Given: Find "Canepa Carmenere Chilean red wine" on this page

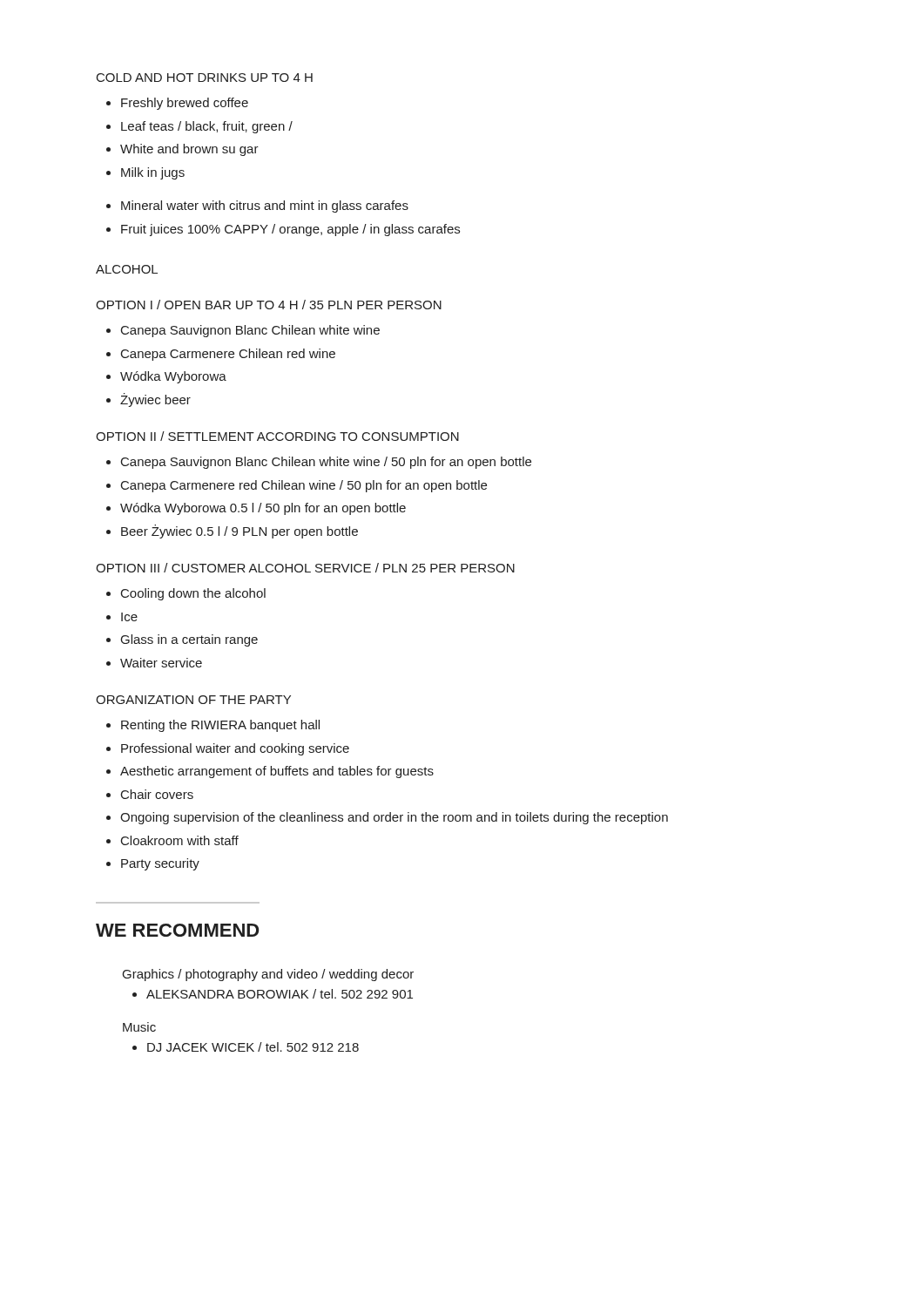Looking at the screenshot, I should 228,355.
